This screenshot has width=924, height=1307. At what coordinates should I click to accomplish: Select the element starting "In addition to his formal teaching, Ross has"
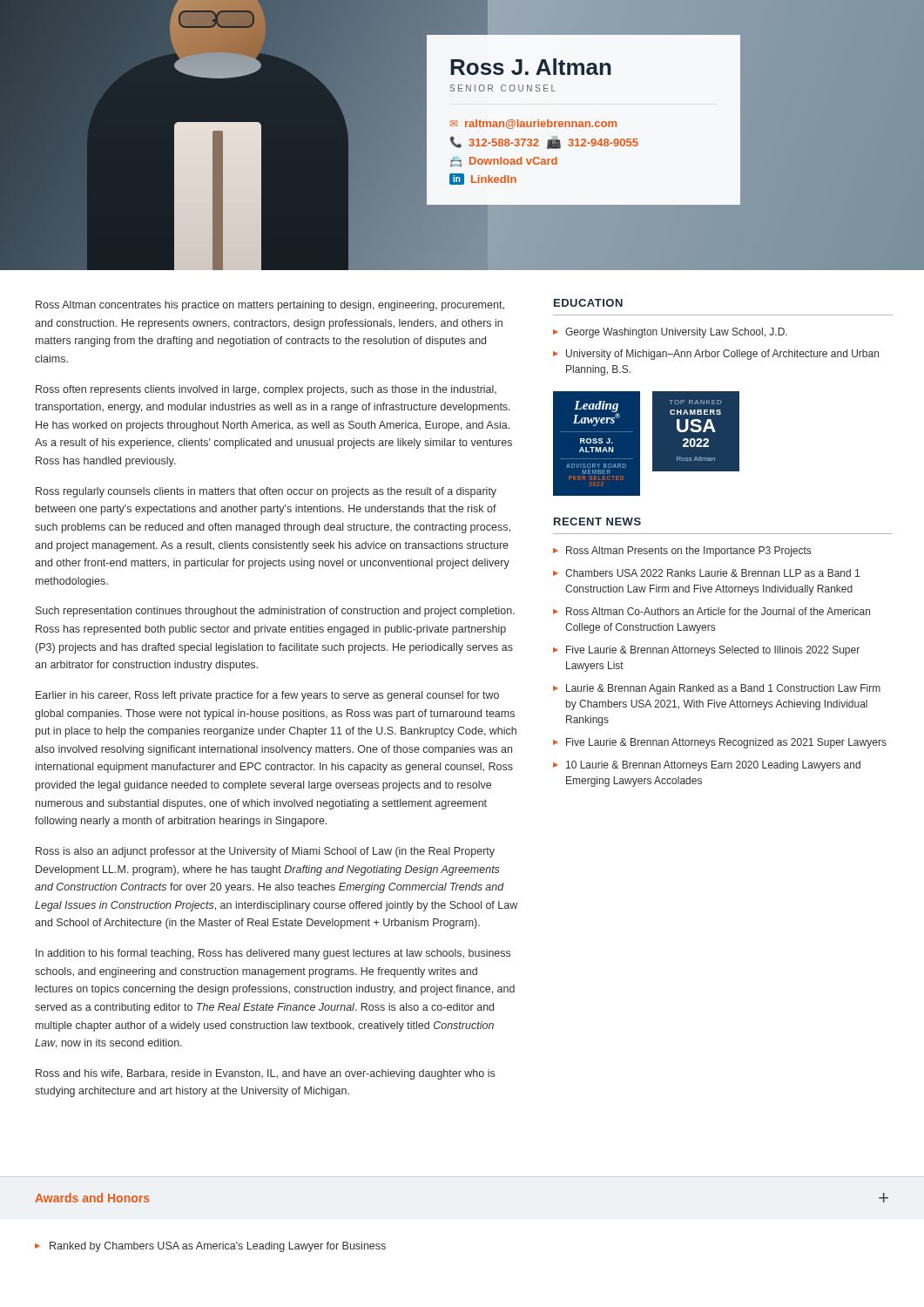[x=275, y=998]
